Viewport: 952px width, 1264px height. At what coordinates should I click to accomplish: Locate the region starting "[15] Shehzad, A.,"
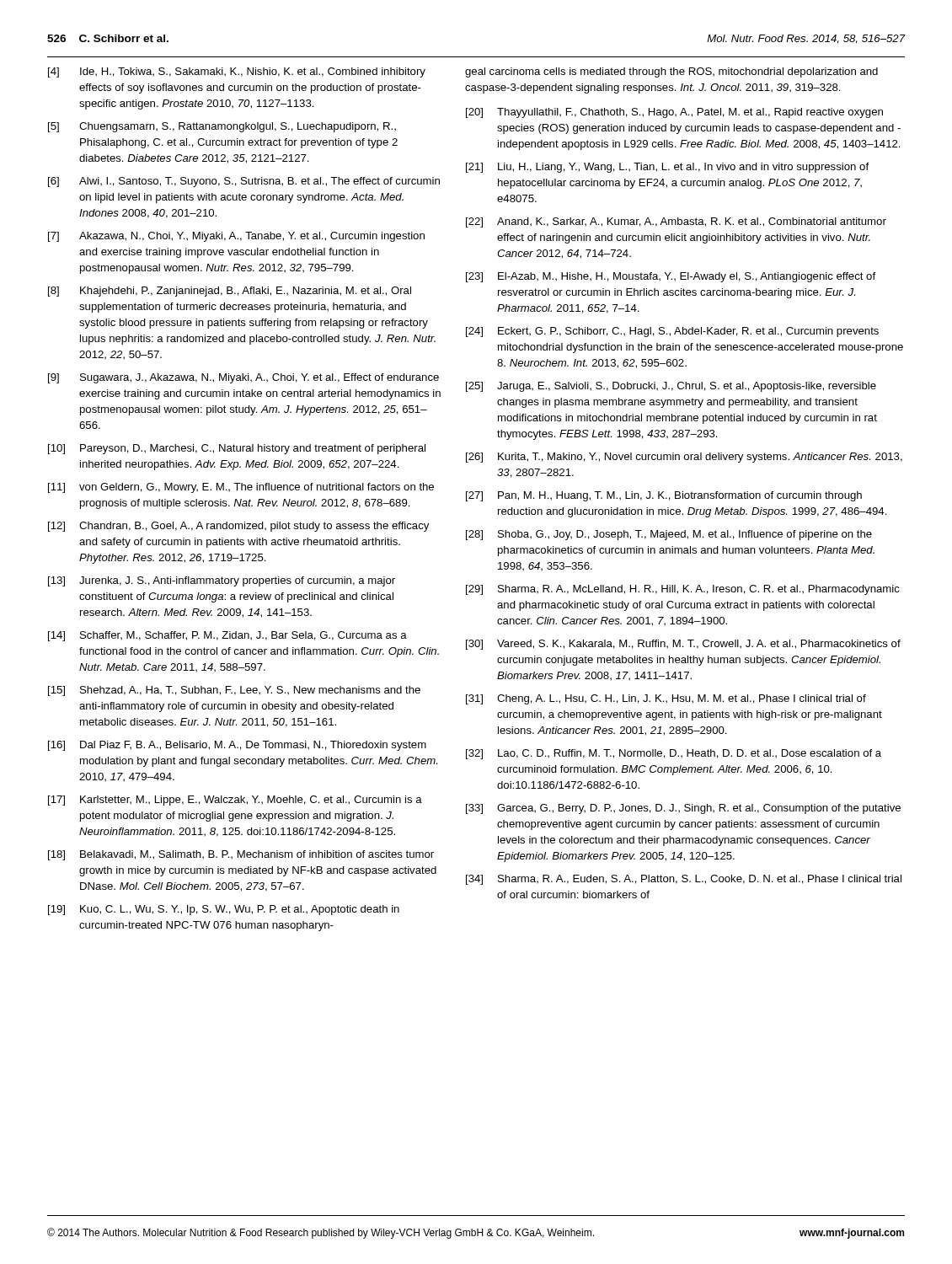(244, 706)
